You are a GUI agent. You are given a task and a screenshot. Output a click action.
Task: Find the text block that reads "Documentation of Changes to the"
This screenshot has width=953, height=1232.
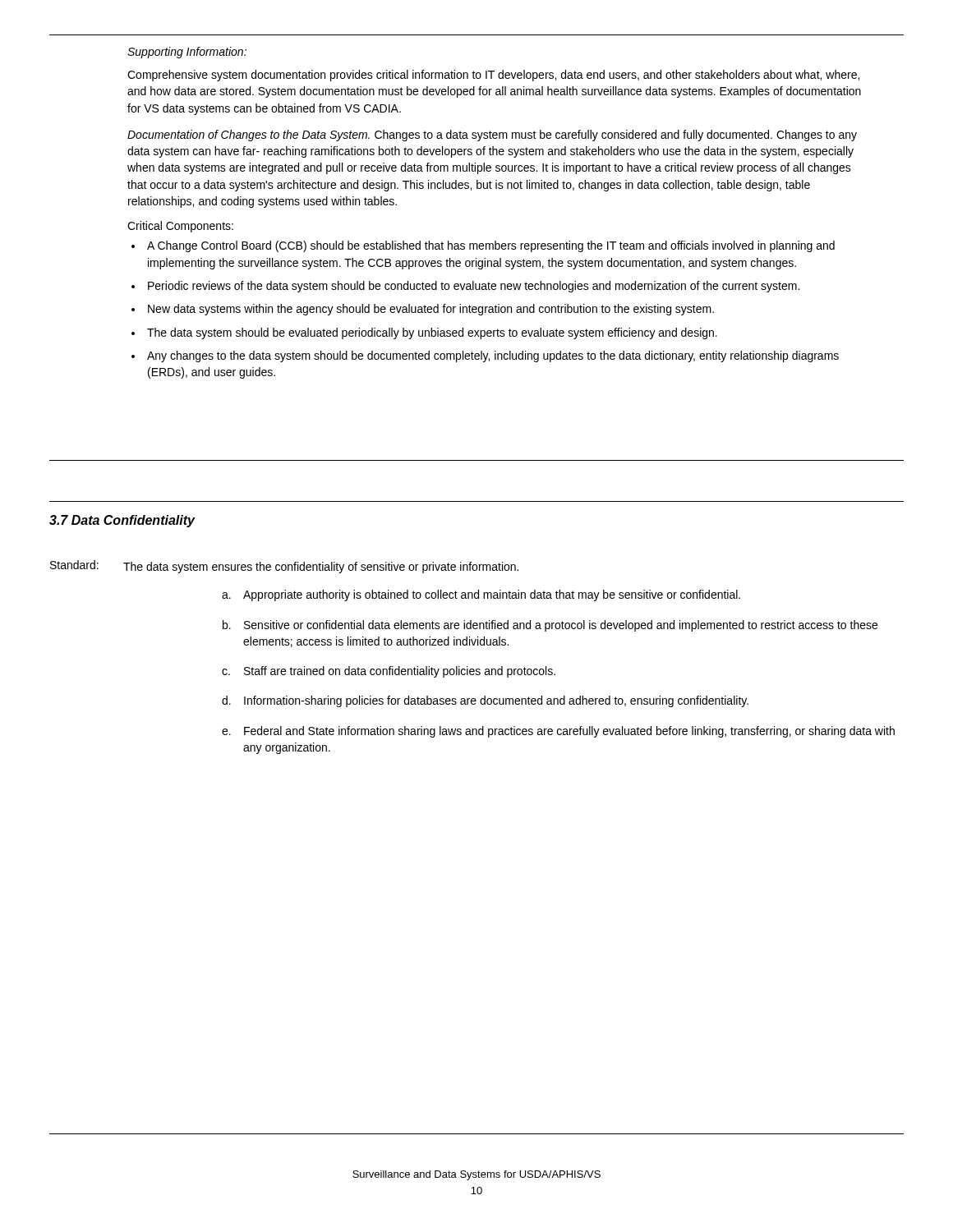(492, 168)
